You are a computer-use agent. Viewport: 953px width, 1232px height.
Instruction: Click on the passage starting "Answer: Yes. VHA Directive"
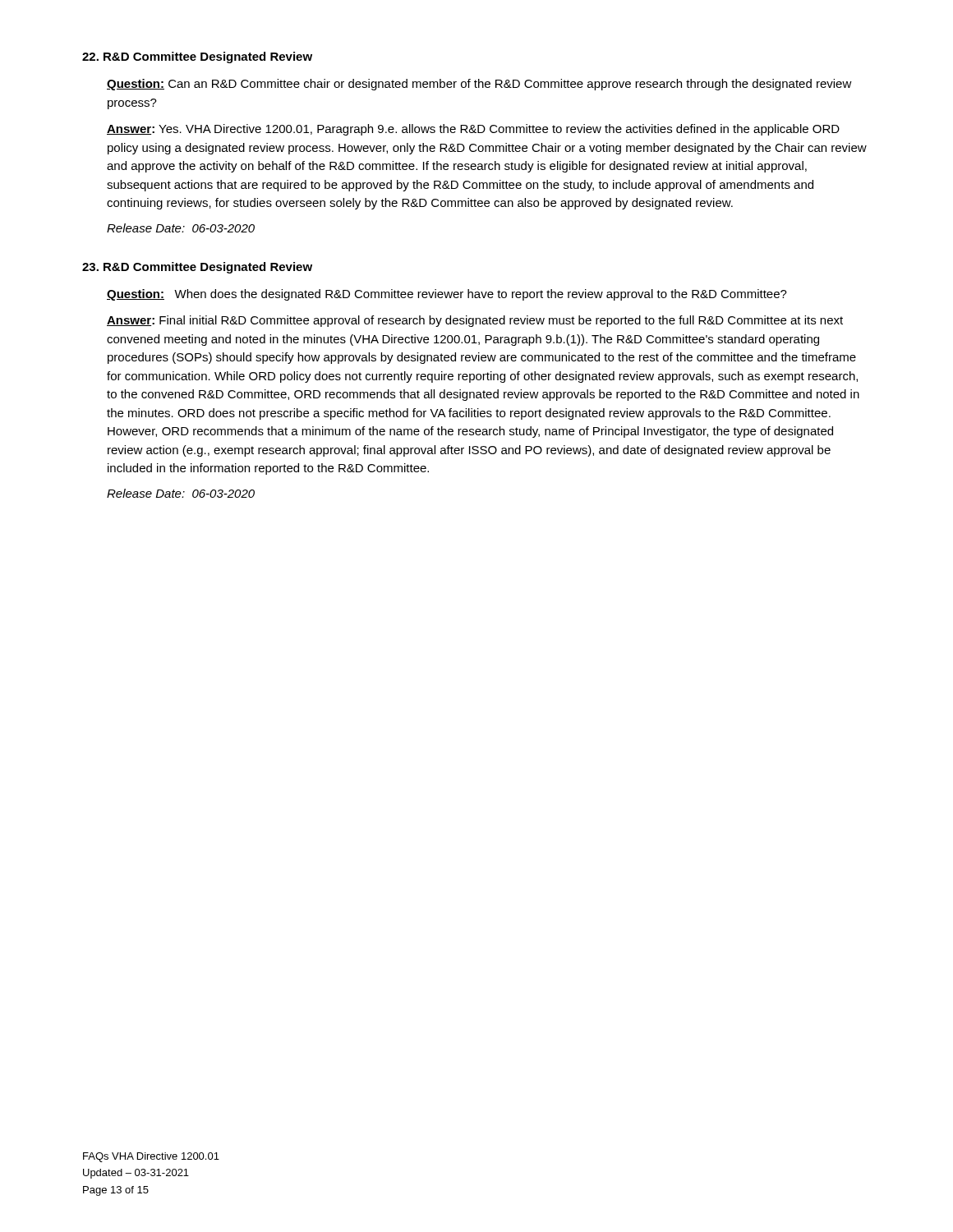(x=489, y=166)
